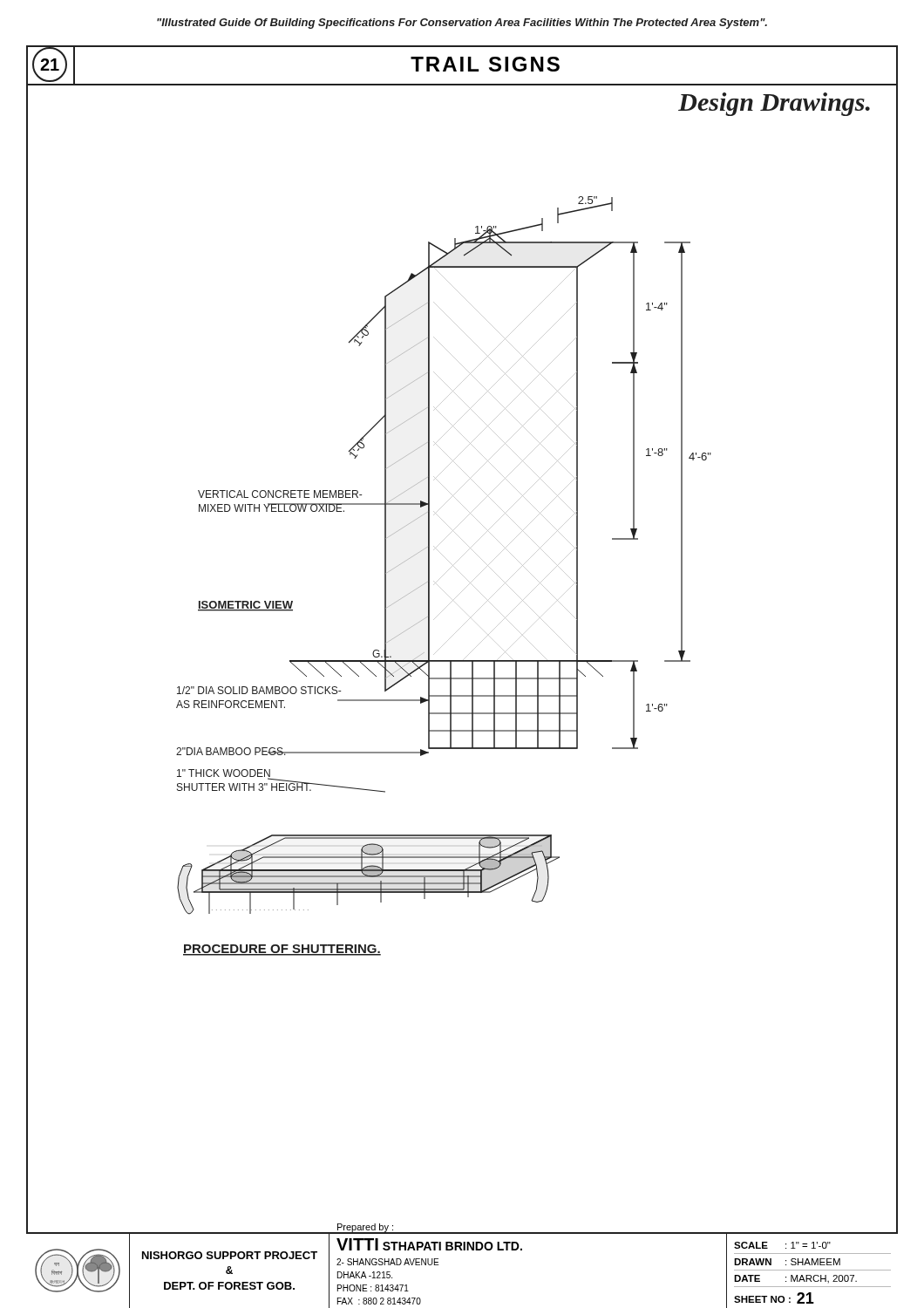Screen dimensions: 1308x924
Task: Select the title with the text "TRAIL SIGNS"
Action: point(486,64)
